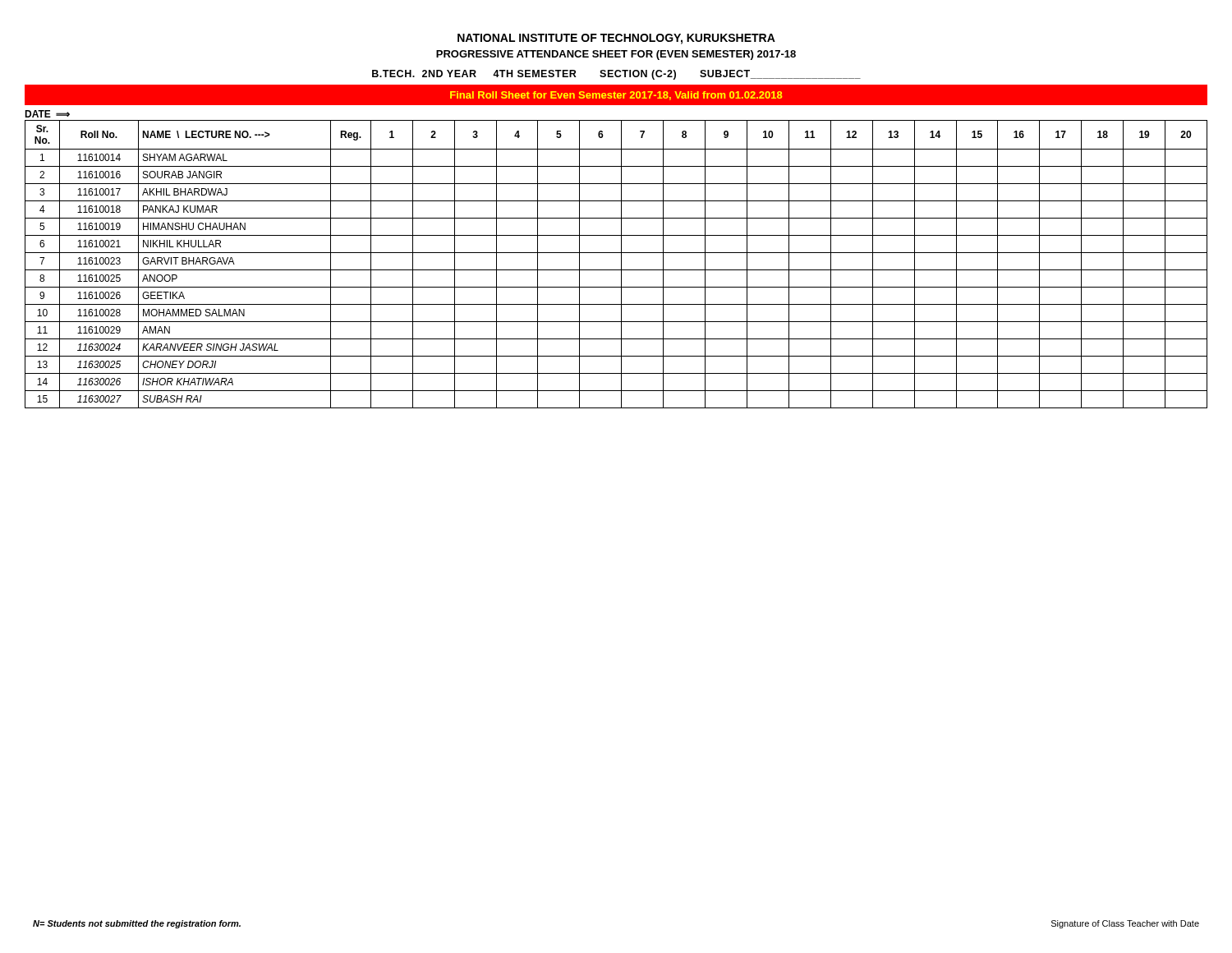1232x953 pixels.
Task: Point to "B.TECH. 2ND YEAR 4TH SEMESTER SECTION (C-2) SUBJECT__________________"
Action: point(616,74)
